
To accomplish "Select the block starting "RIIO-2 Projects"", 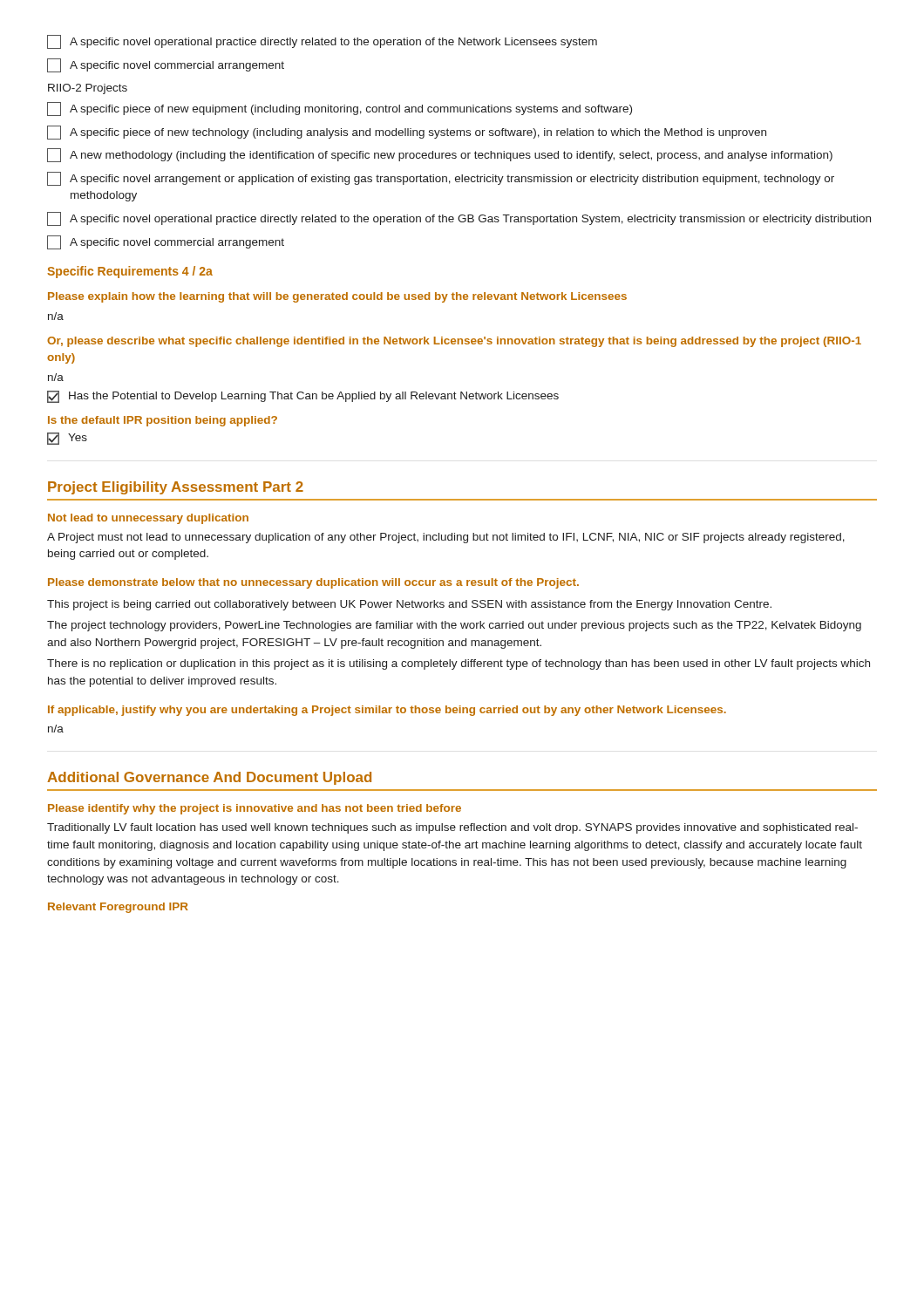I will [x=87, y=88].
